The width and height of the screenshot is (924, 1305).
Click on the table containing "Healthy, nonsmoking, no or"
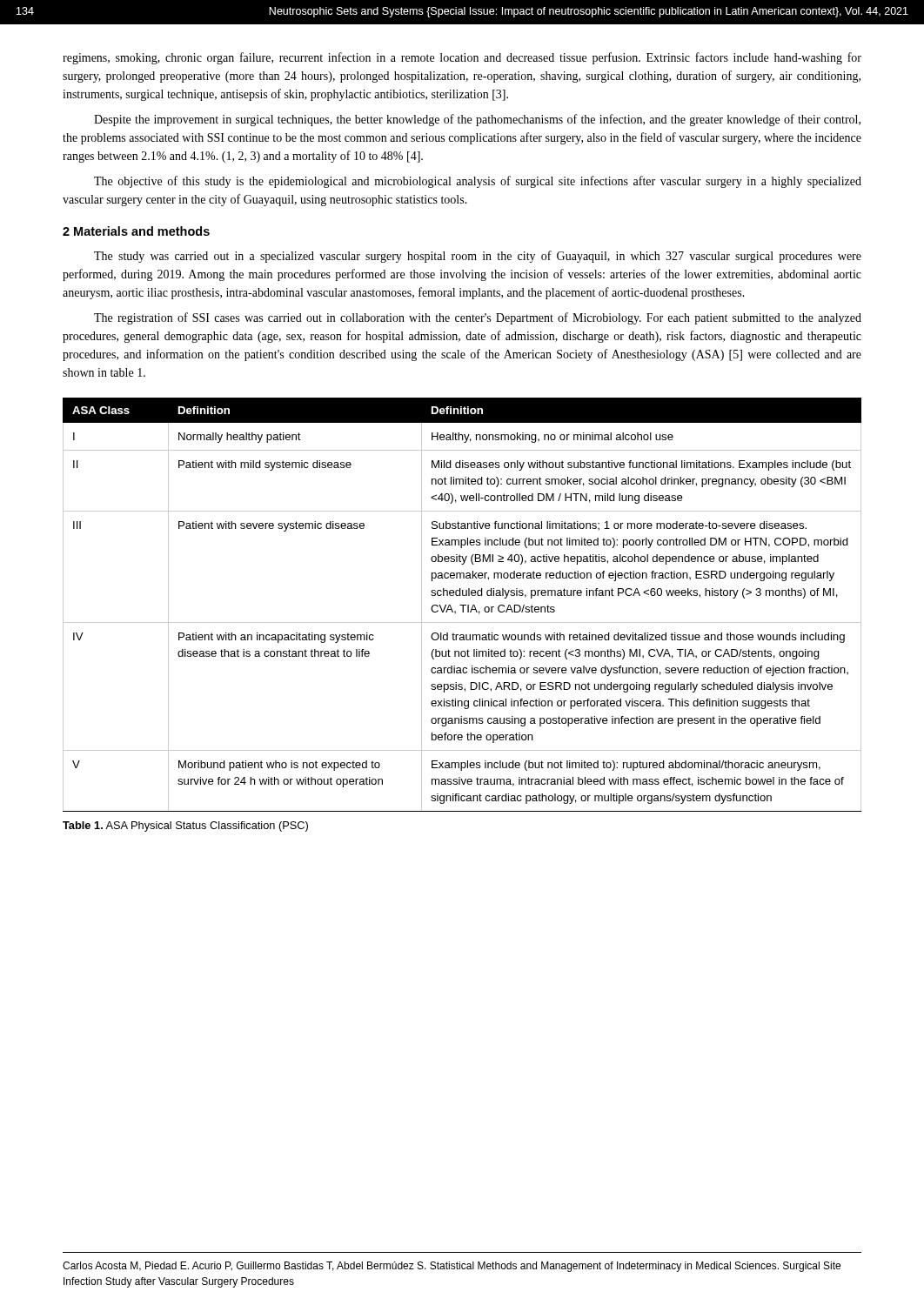click(x=462, y=605)
